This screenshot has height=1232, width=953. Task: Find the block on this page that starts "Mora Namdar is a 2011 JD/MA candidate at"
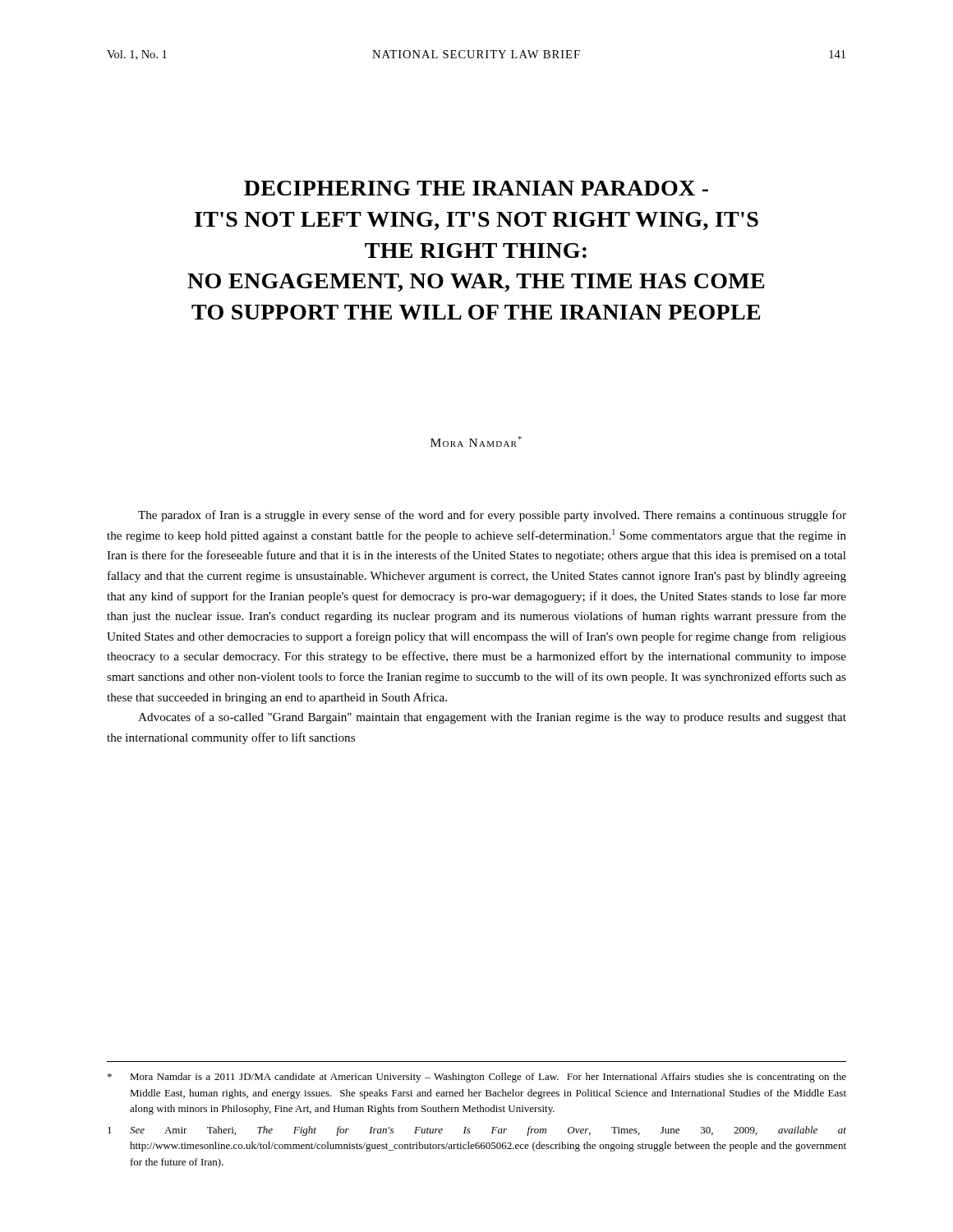476,1093
